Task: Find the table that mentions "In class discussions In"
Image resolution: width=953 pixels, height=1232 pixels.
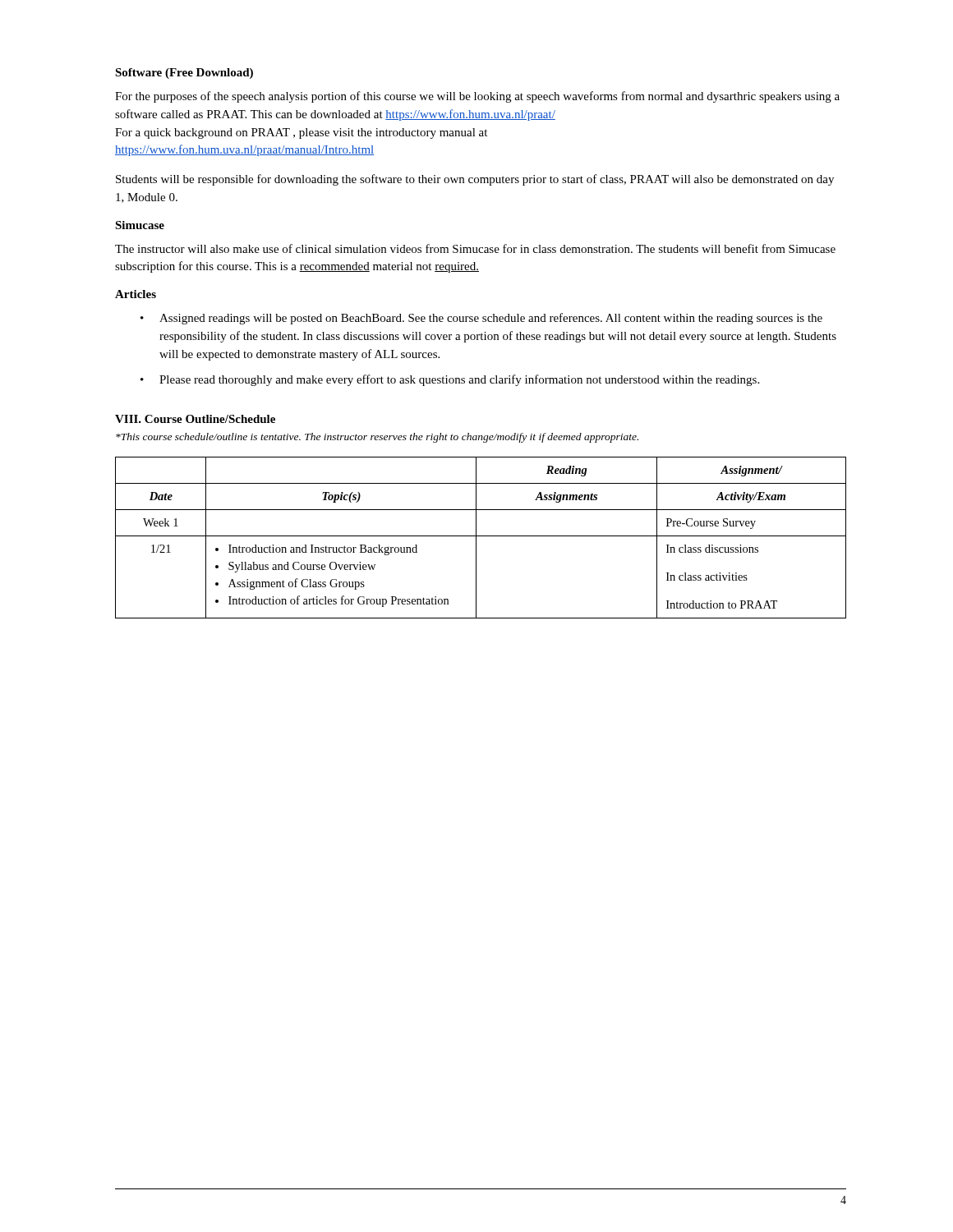Action: tap(481, 537)
